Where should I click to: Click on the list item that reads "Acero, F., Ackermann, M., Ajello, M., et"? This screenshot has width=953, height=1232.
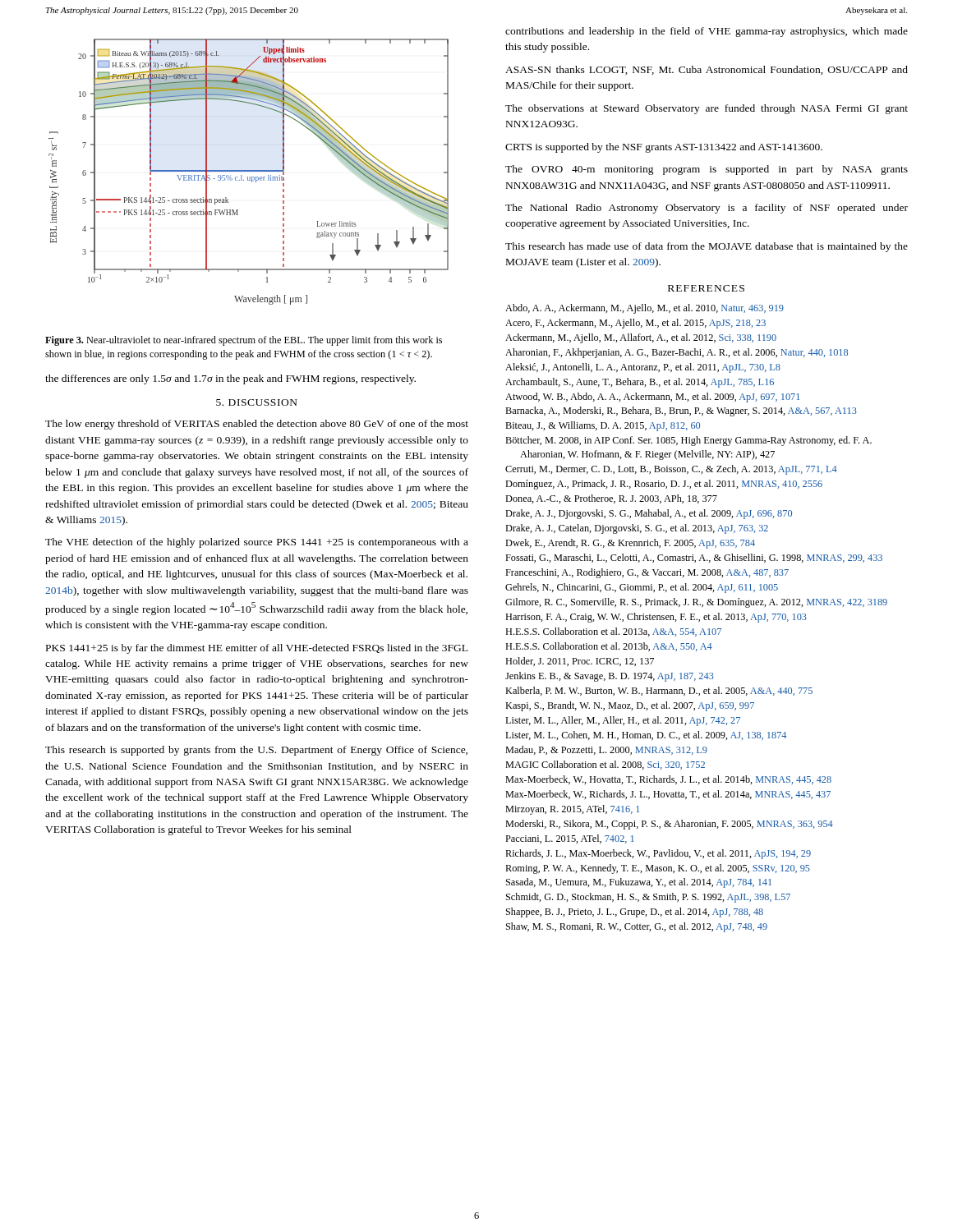point(636,322)
